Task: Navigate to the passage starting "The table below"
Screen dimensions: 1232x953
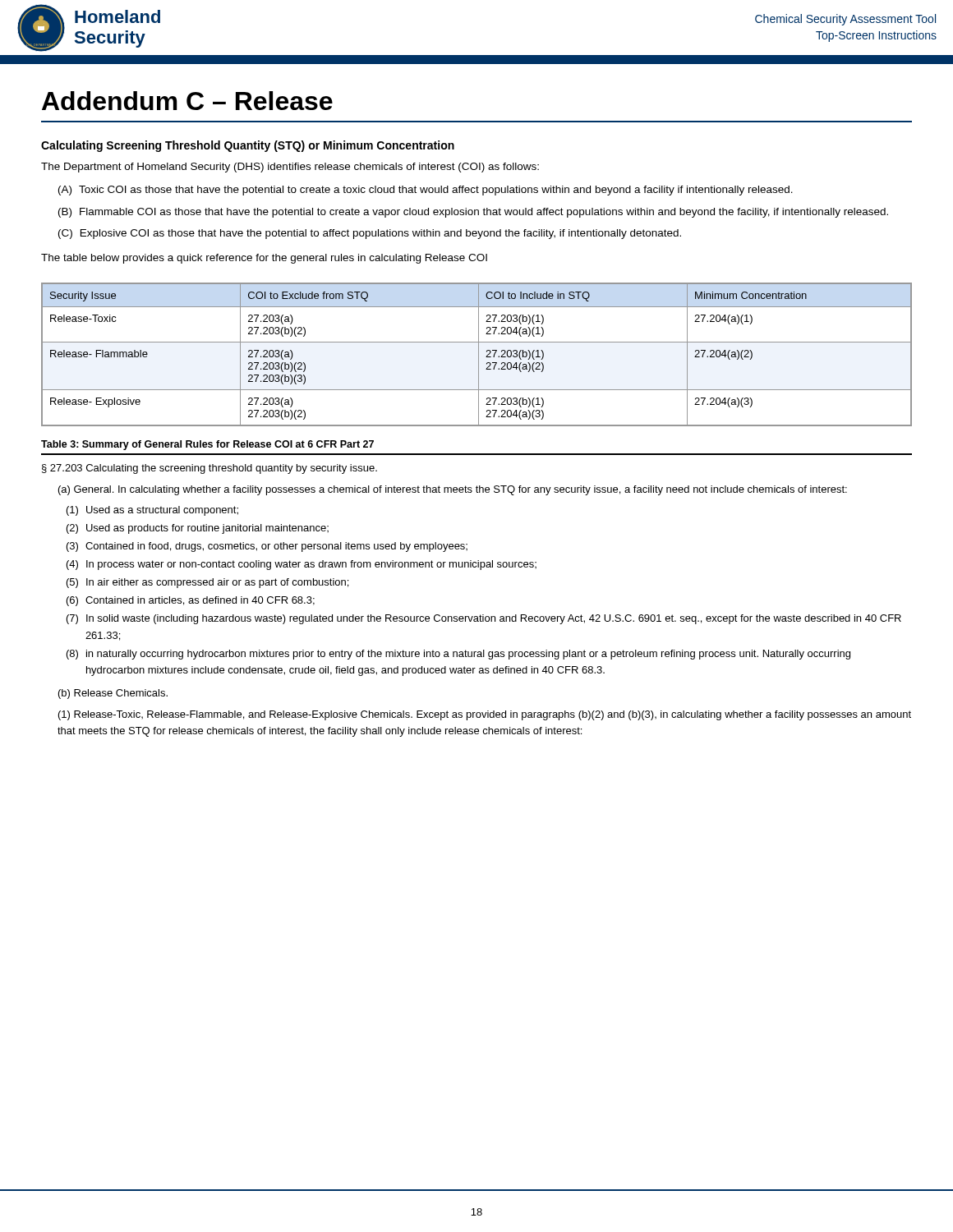Action: (x=265, y=257)
